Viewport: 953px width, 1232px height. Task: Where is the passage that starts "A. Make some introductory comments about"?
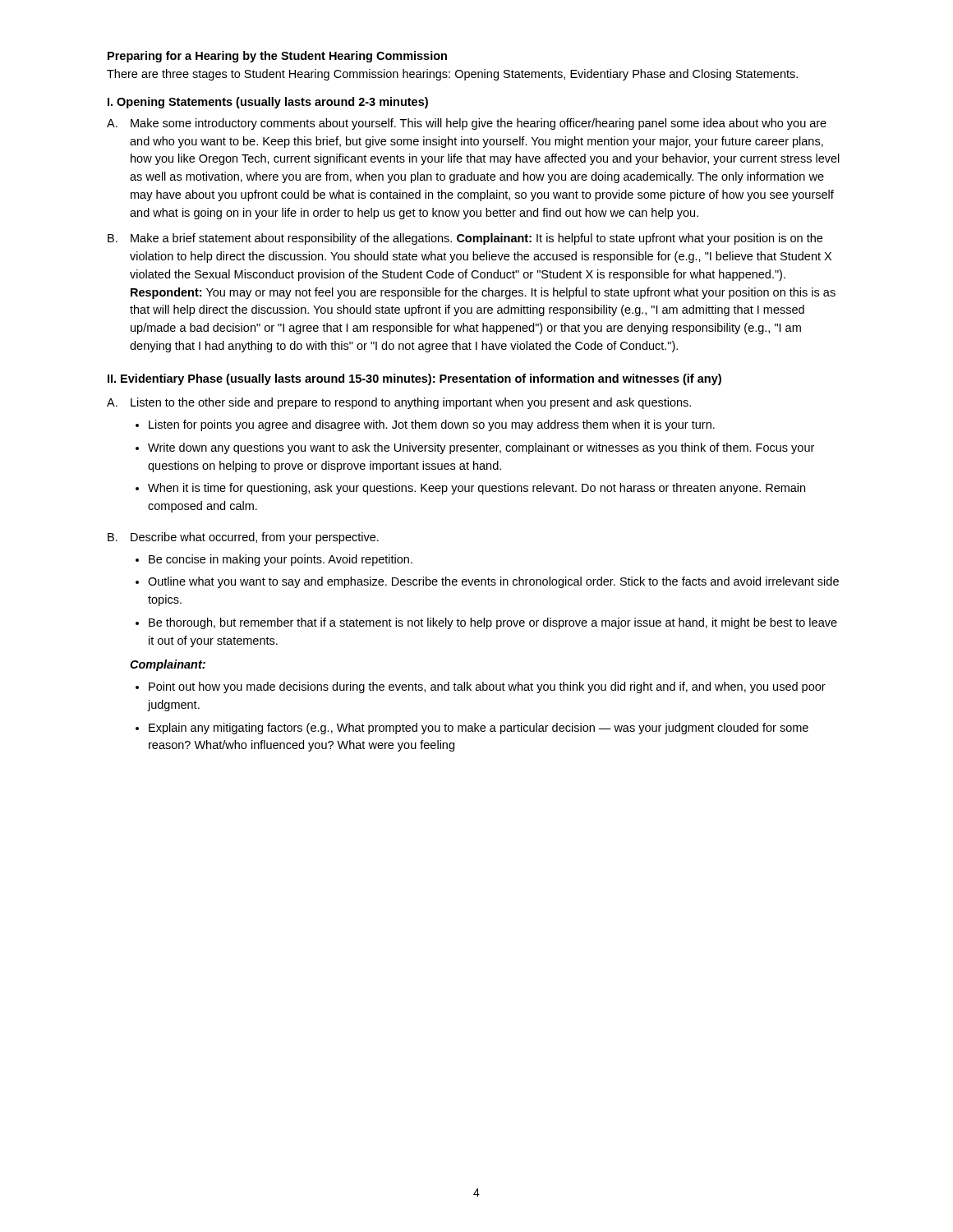476,168
